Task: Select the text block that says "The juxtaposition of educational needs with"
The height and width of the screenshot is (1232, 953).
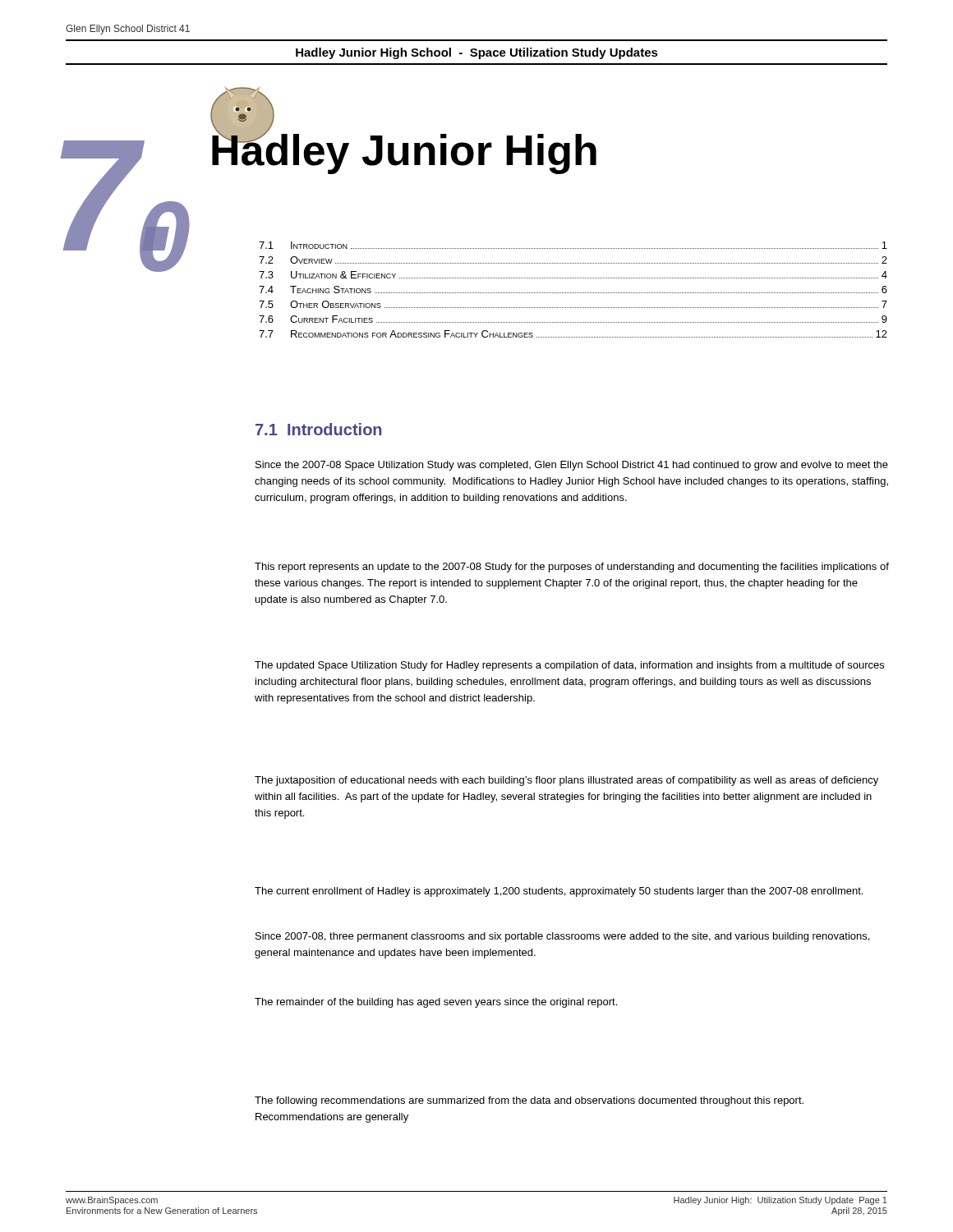Action: [x=567, y=796]
